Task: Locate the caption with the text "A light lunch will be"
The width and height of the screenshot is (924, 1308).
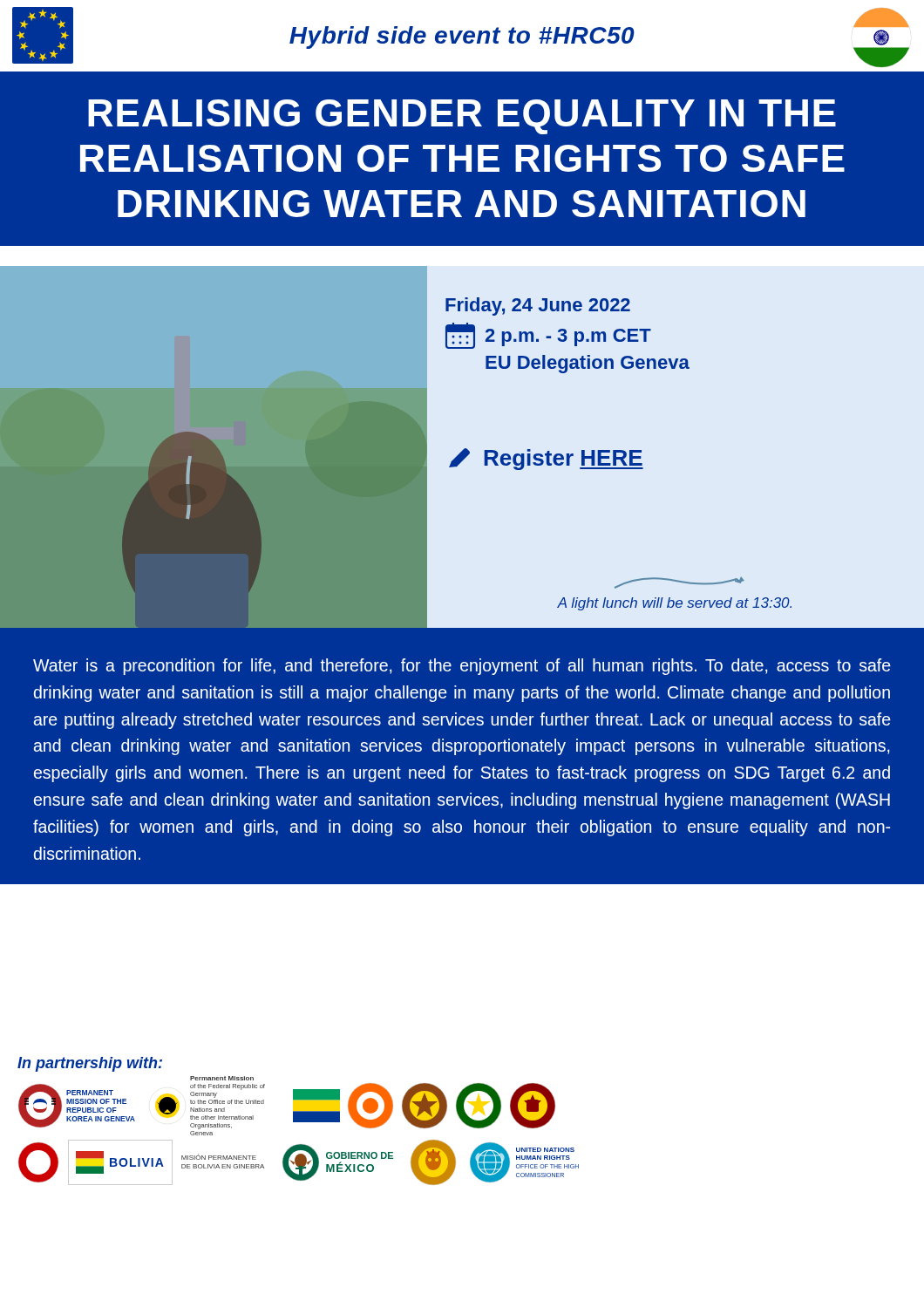Action: coord(676,592)
